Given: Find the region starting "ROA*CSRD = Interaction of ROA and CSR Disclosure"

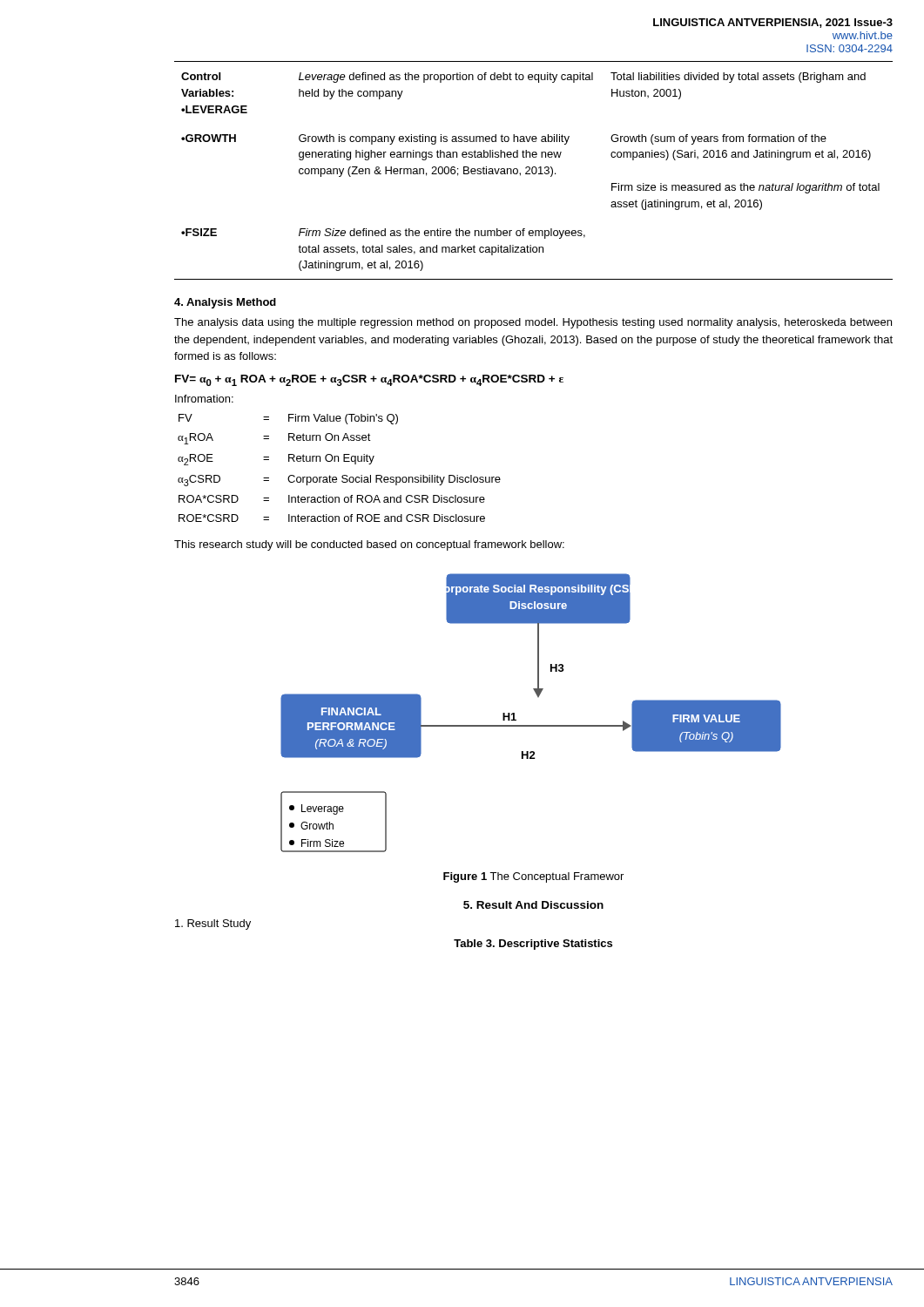Looking at the screenshot, I should tap(459, 499).
